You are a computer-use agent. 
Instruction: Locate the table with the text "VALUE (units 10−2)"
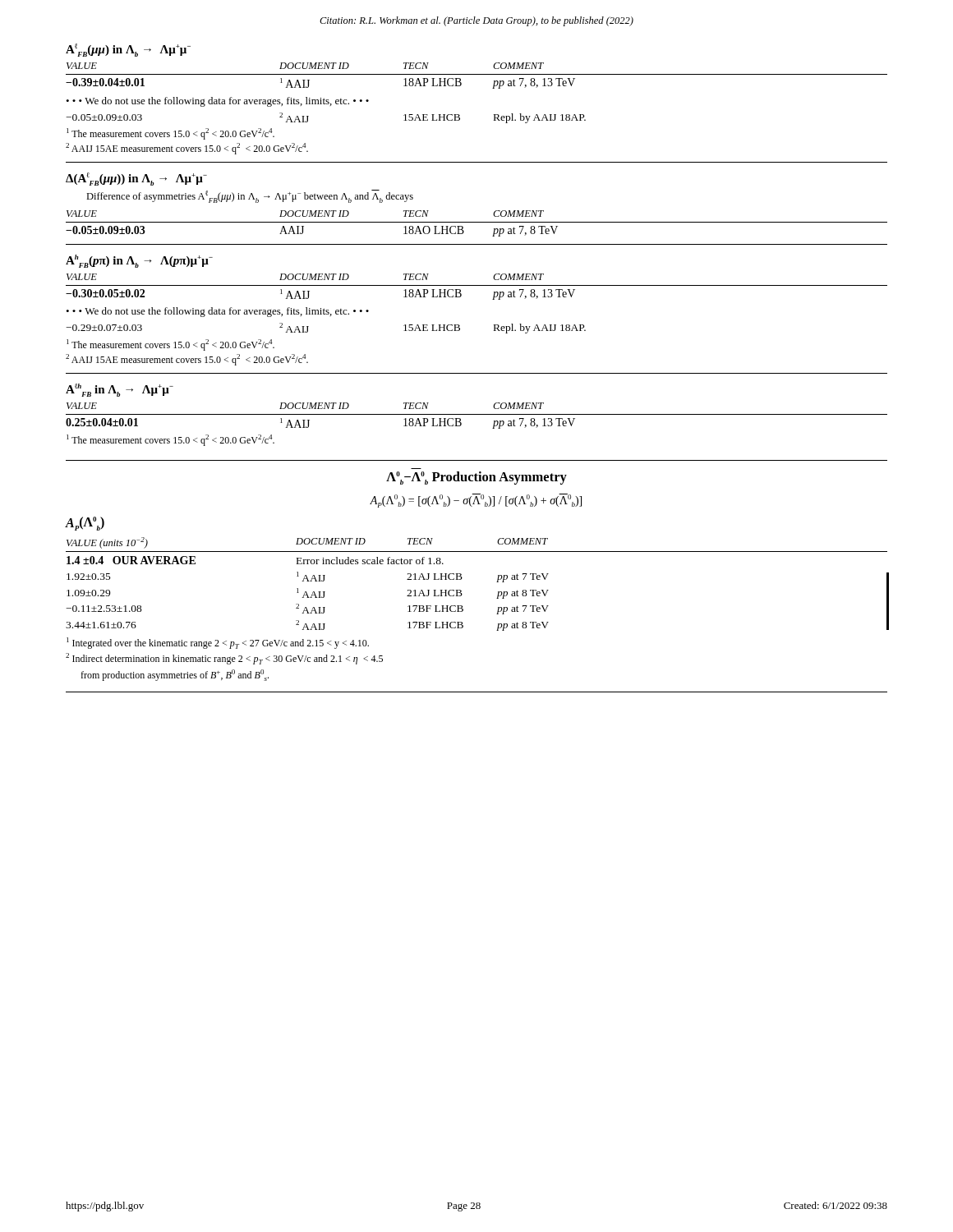tap(476, 584)
